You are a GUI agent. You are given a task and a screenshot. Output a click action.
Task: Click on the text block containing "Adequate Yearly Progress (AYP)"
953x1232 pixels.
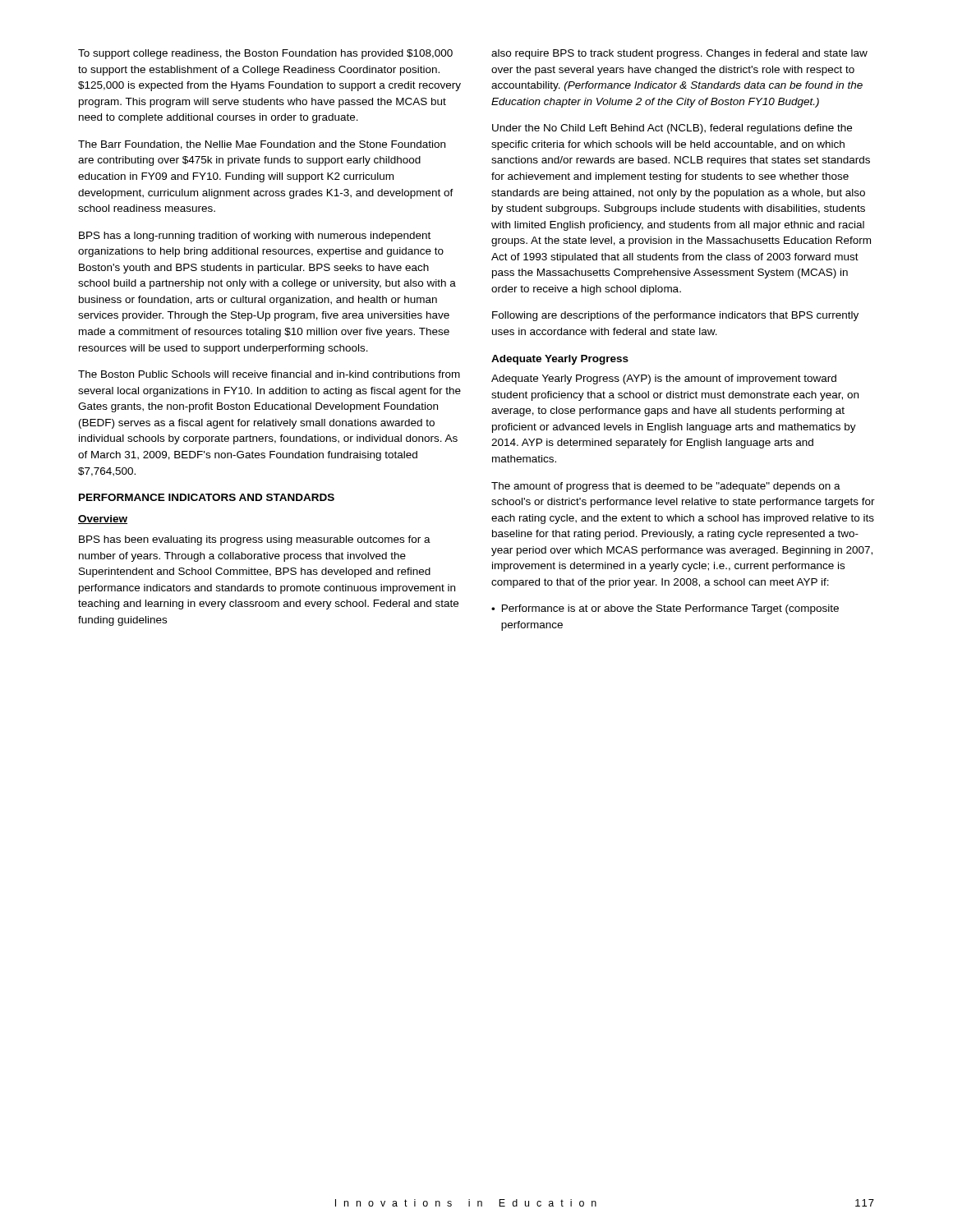pyautogui.click(x=683, y=419)
